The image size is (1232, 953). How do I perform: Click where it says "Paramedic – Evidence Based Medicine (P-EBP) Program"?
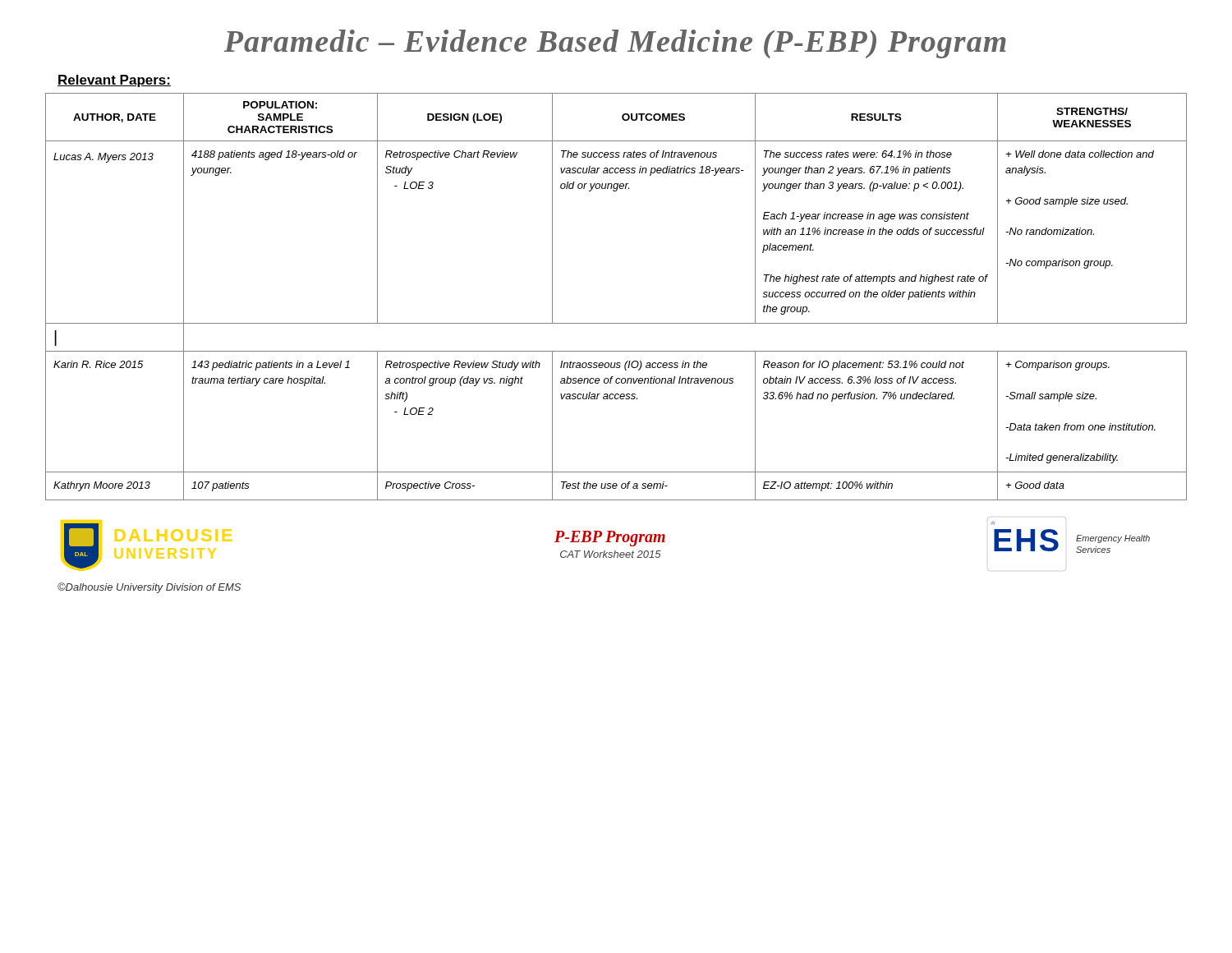[616, 41]
